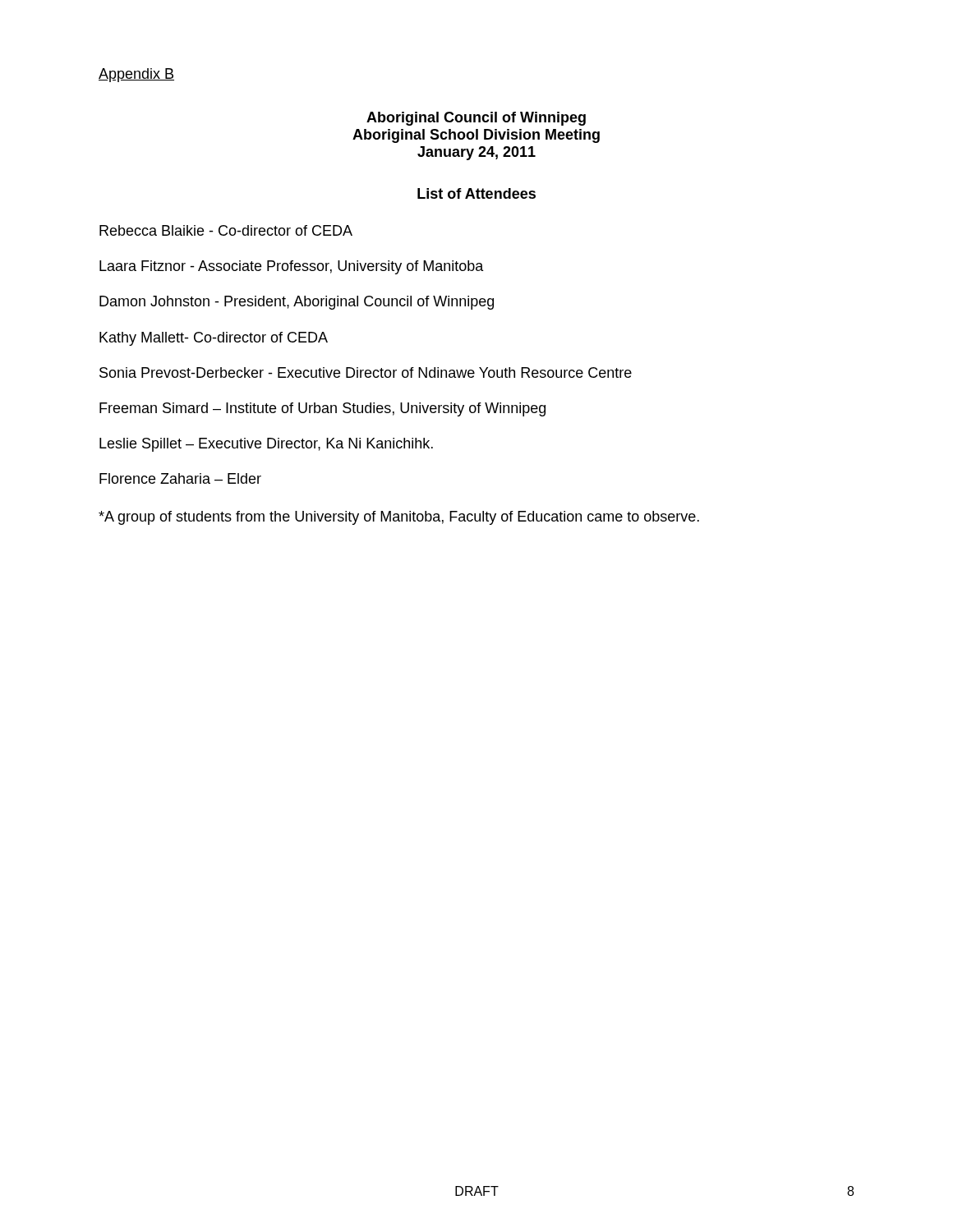Click on the region starting "Laara Fitznor - Associate Professor, University"
Viewport: 953px width, 1232px height.
[x=291, y=266]
